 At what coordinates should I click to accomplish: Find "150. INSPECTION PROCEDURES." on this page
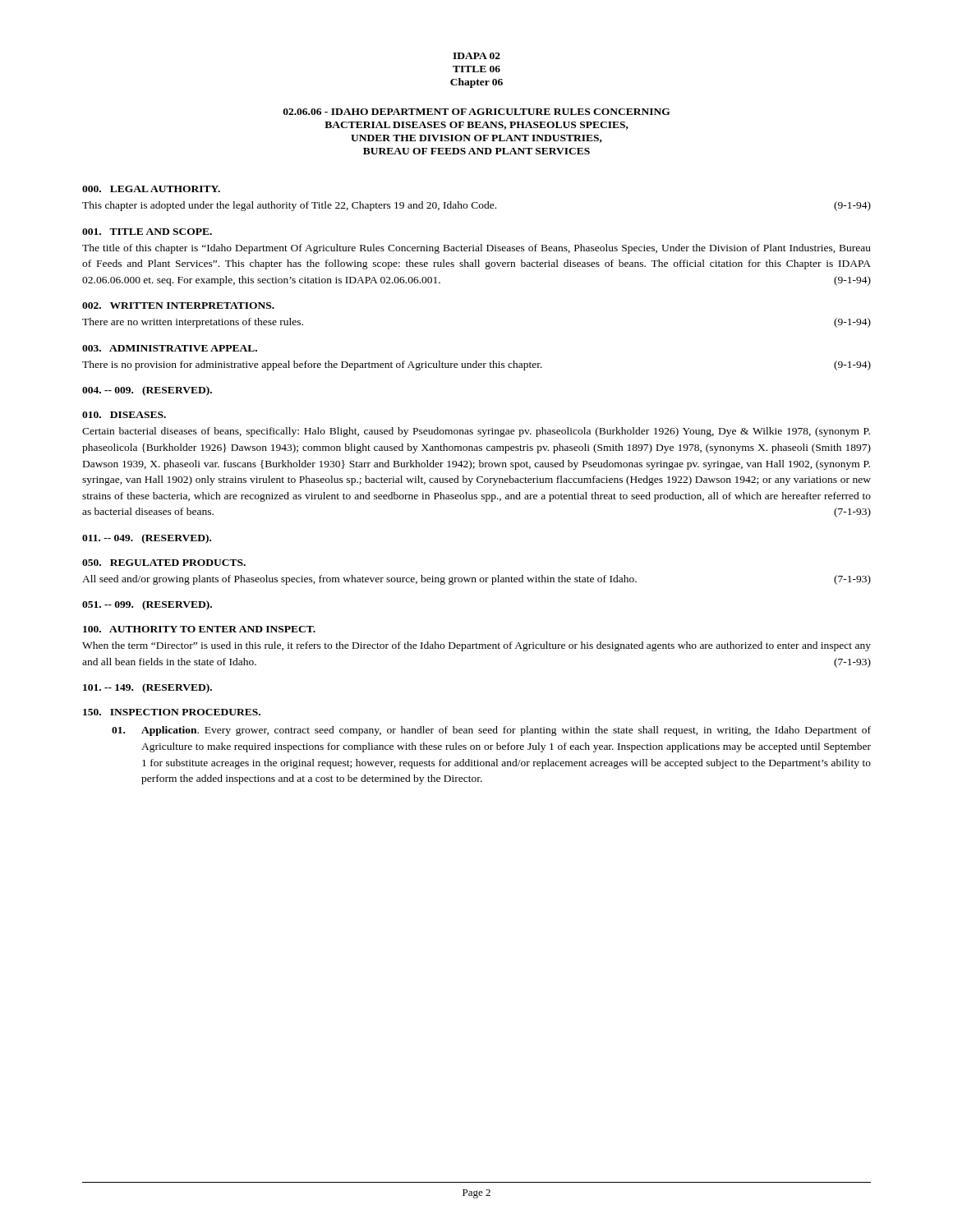[x=171, y=712]
